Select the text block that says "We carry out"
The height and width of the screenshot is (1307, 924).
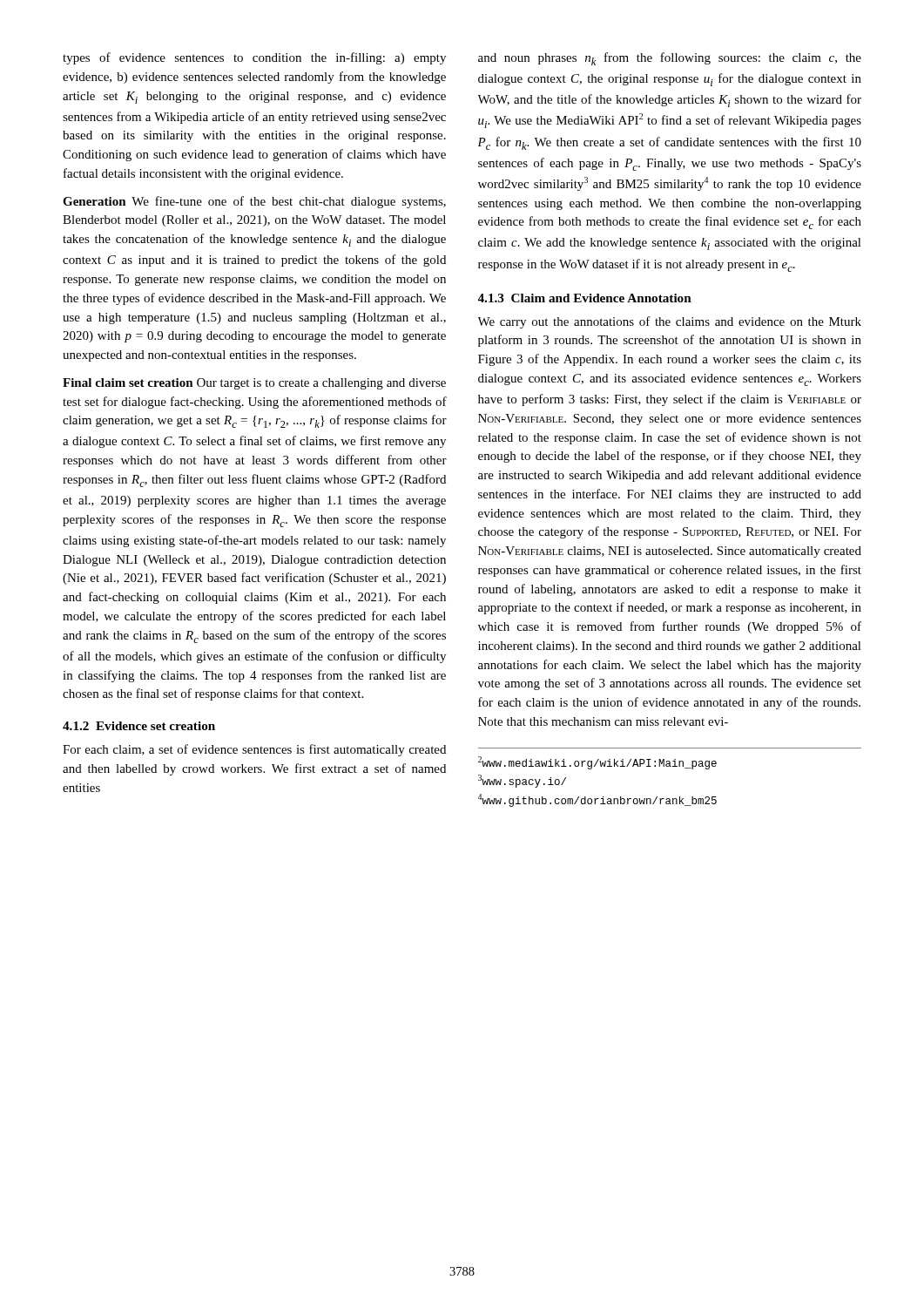[669, 522]
